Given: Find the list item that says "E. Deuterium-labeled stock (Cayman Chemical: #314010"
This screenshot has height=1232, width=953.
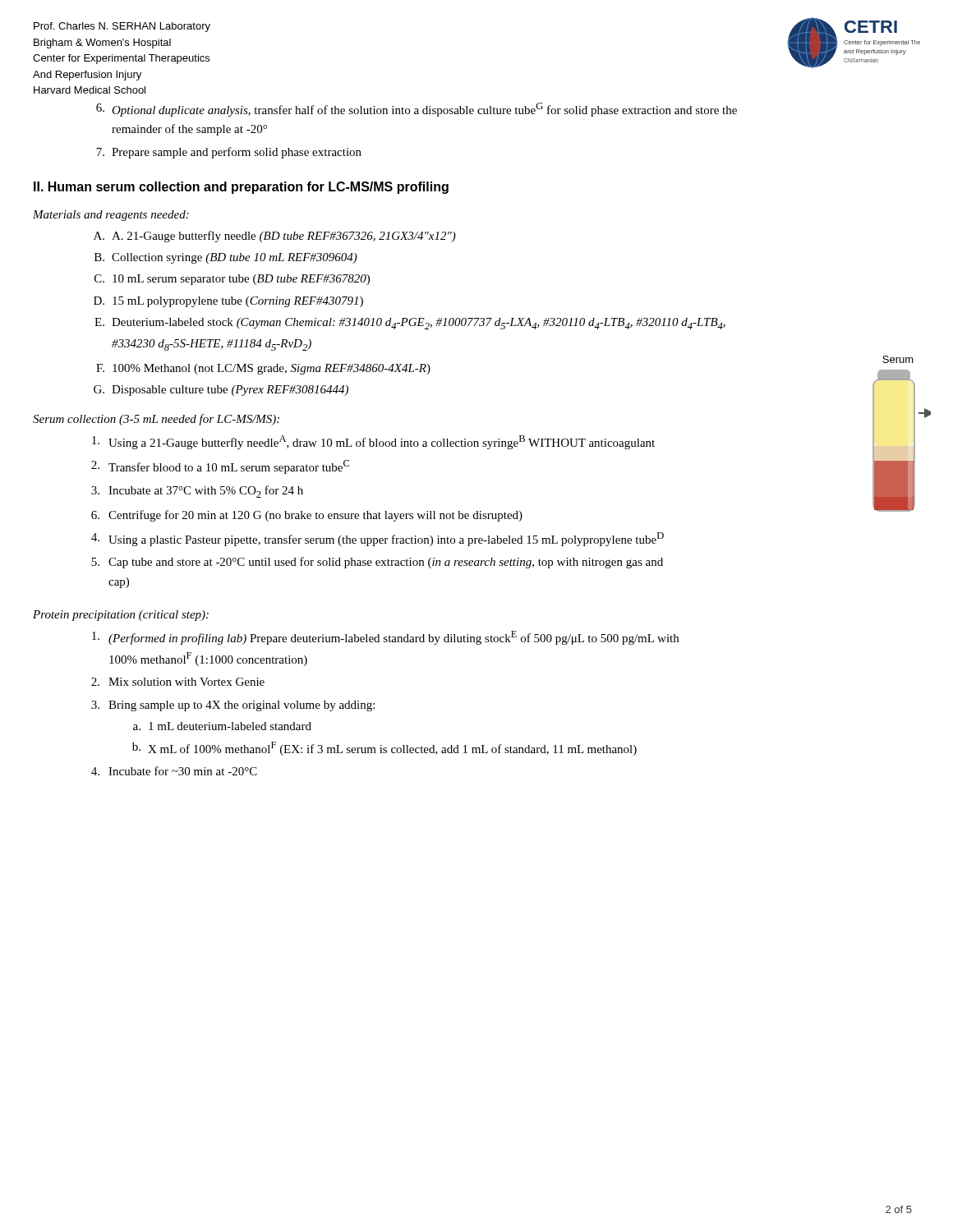Looking at the screenshot, I should tap(417, 334).
